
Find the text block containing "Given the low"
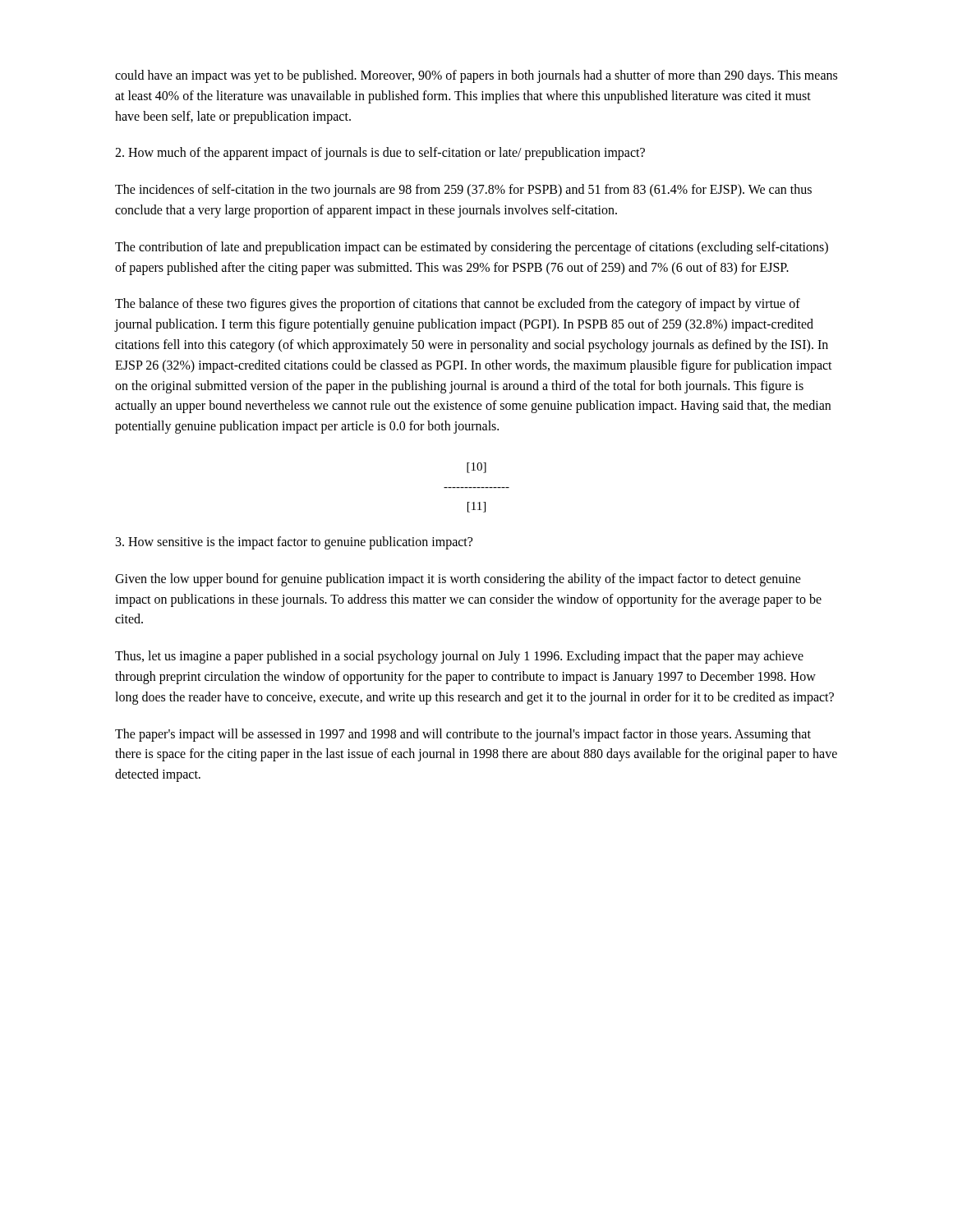[468, 599]
